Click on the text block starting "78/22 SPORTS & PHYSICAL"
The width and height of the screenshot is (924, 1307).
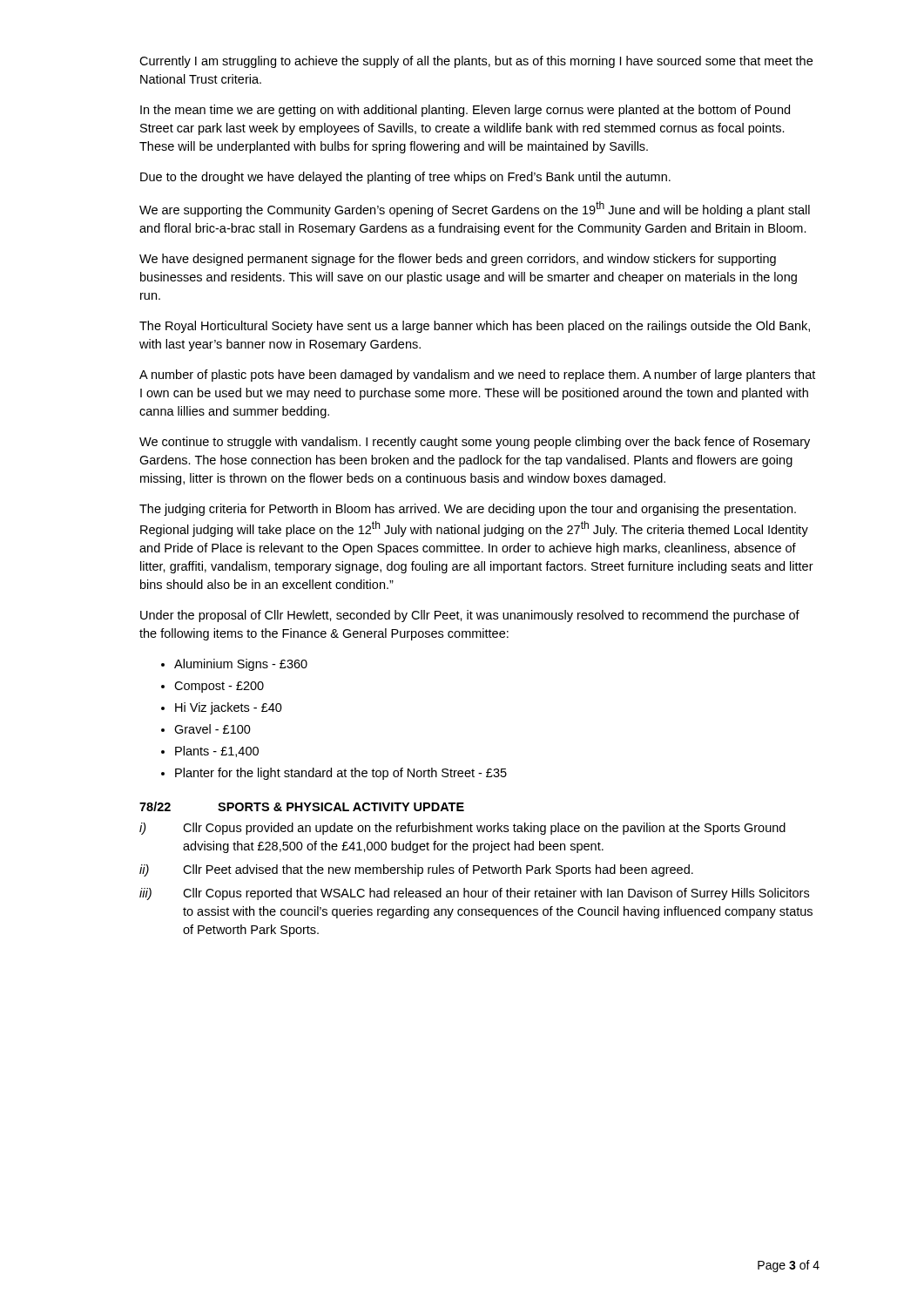(302, 807)
